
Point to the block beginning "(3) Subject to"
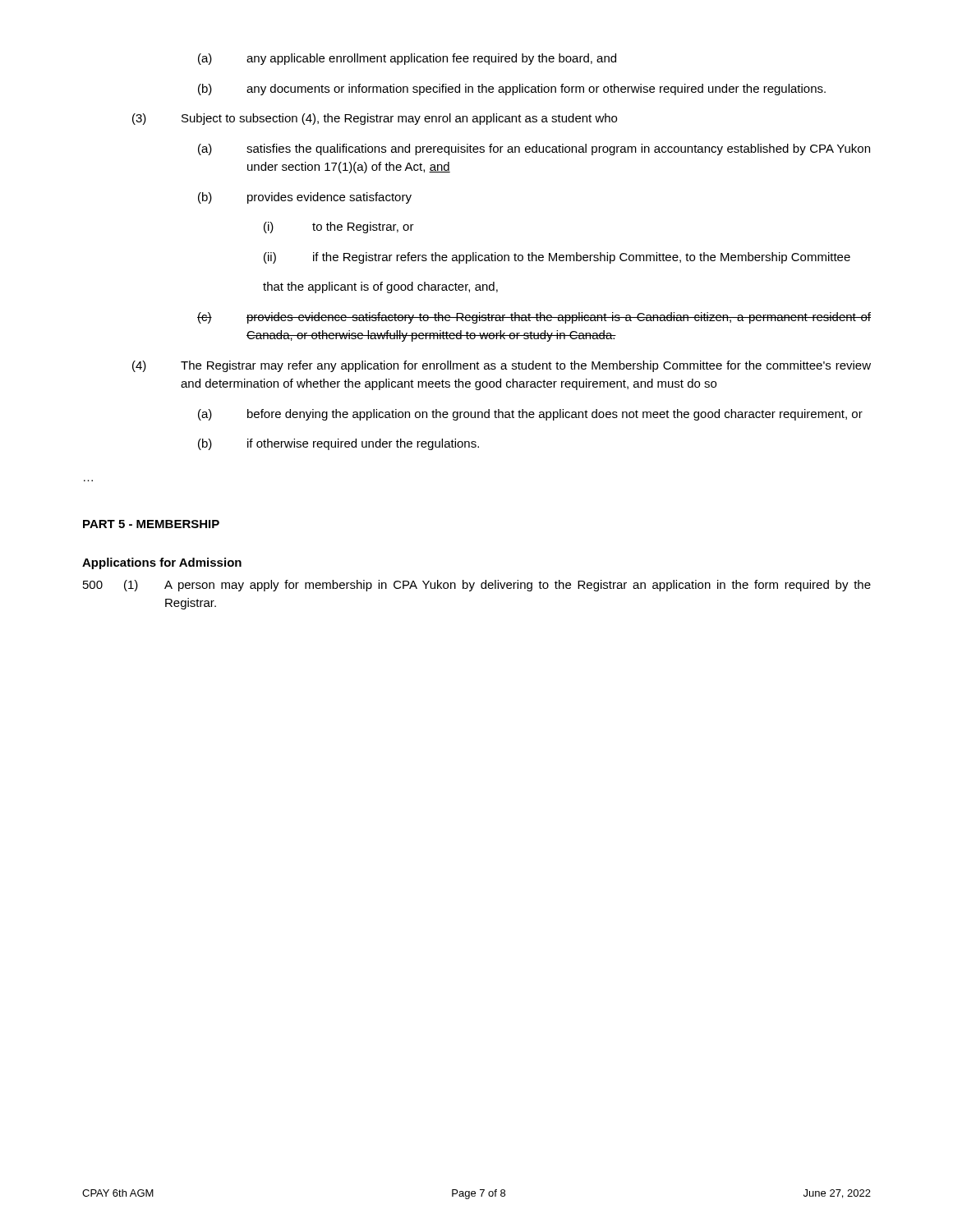tap(501, 119)
